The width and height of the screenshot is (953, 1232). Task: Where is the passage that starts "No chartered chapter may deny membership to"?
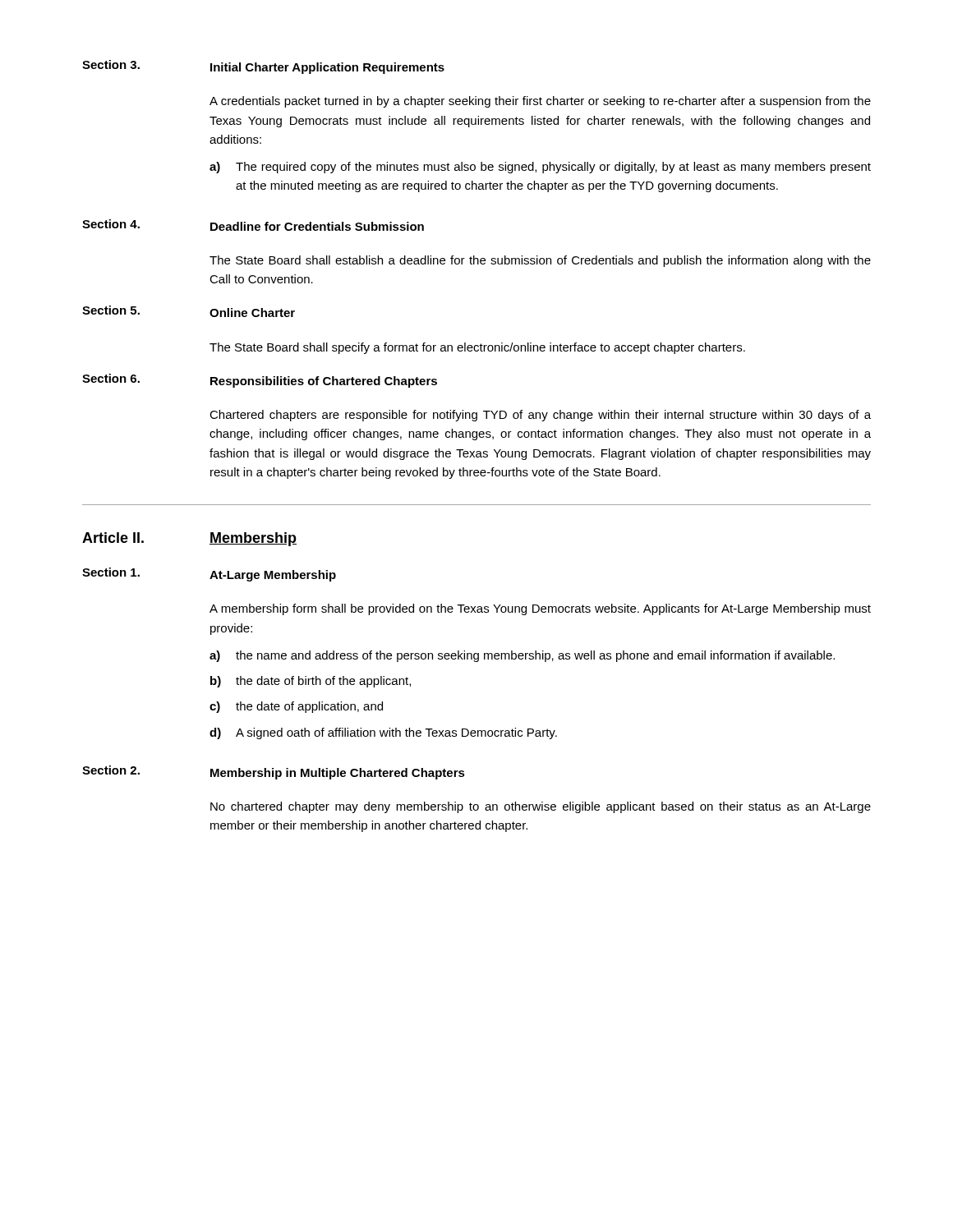476,816
